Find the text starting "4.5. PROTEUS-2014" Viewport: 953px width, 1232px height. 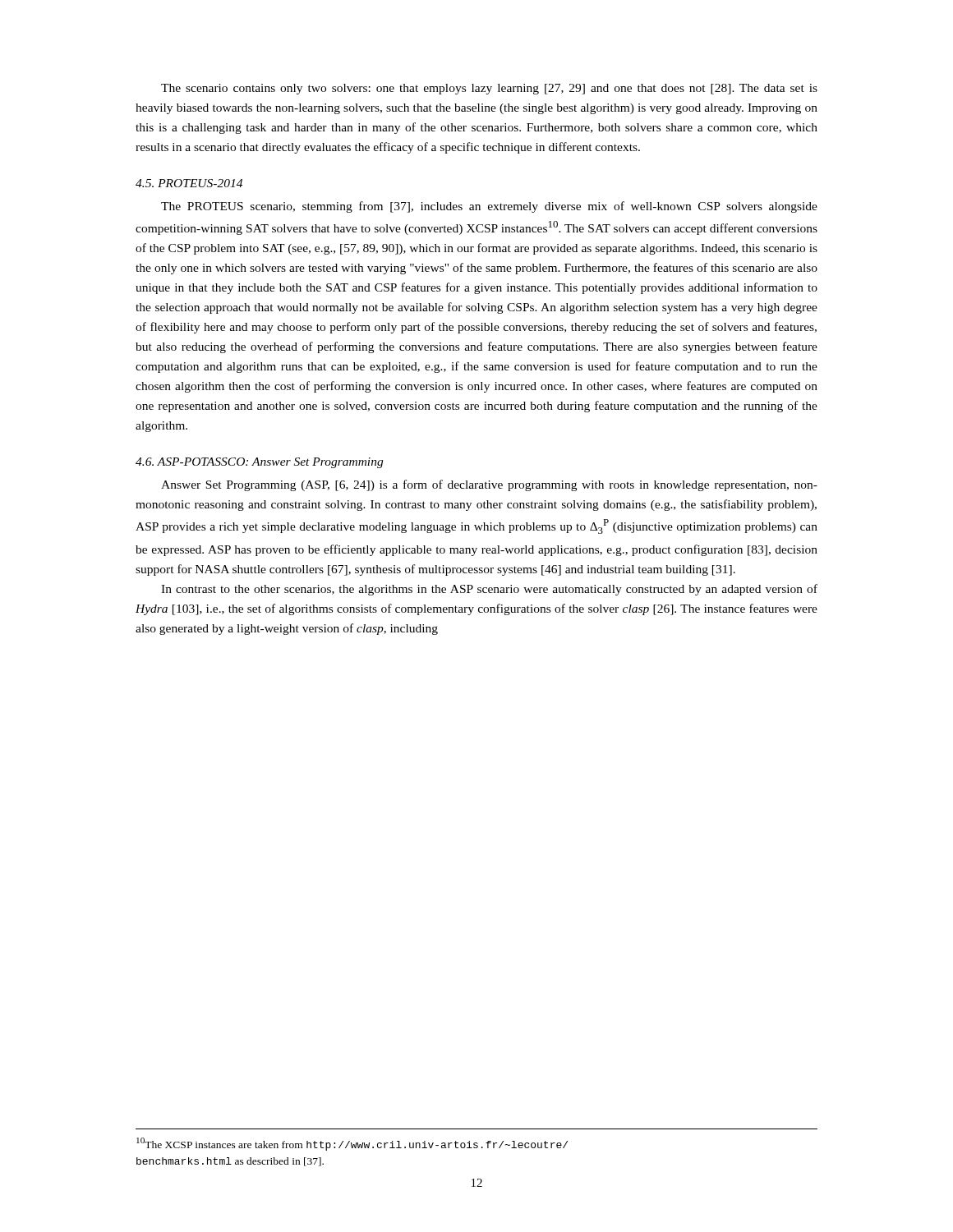click(x=189, y=183)
